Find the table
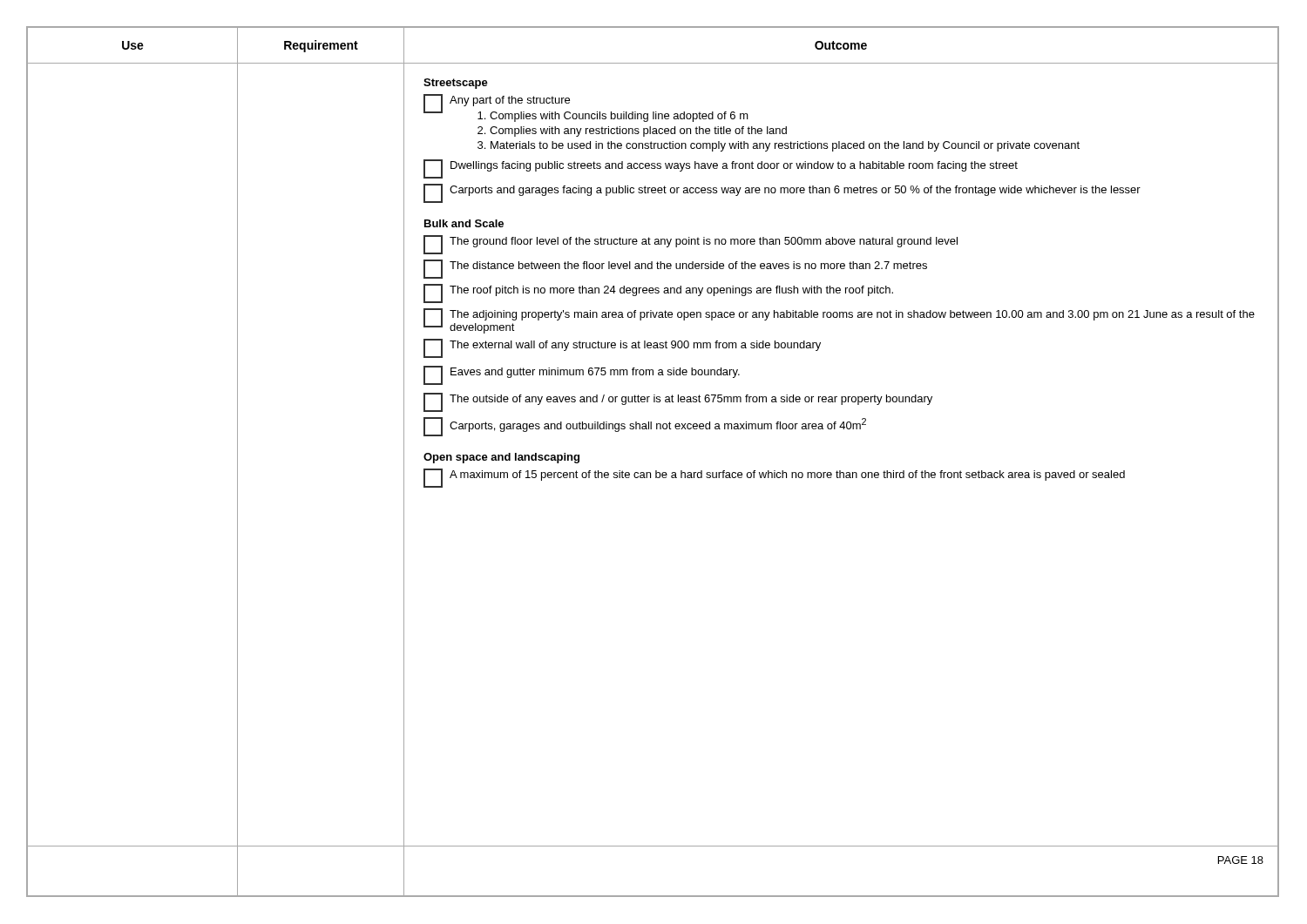1307x924 pixels. point(841,455)
